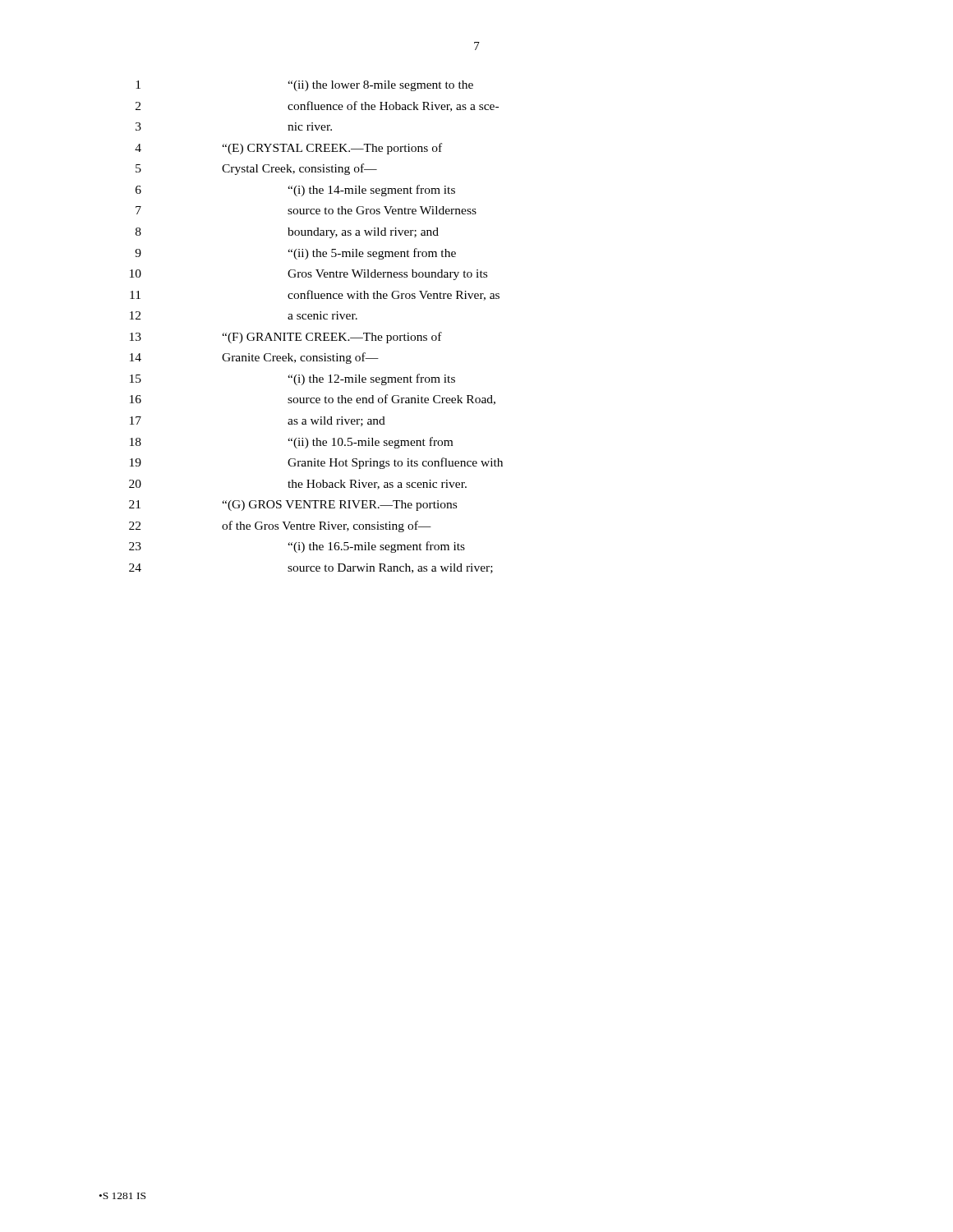
Task: Click on the element starting "3 nic river."
Action: pyautogui.click(x=138, y=126)
